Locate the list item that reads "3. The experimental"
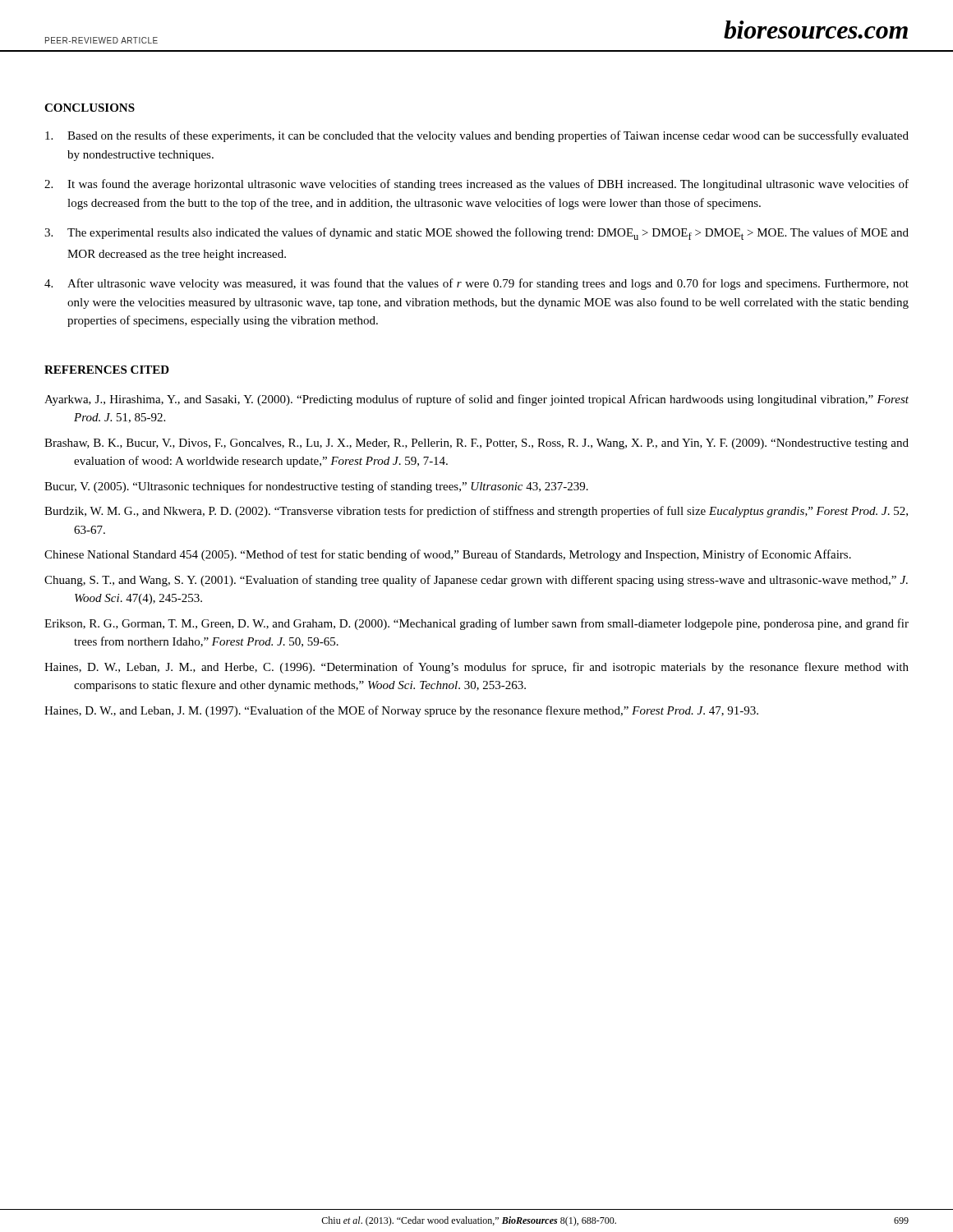Screen dimensions: 1232x953 point(476,243)
